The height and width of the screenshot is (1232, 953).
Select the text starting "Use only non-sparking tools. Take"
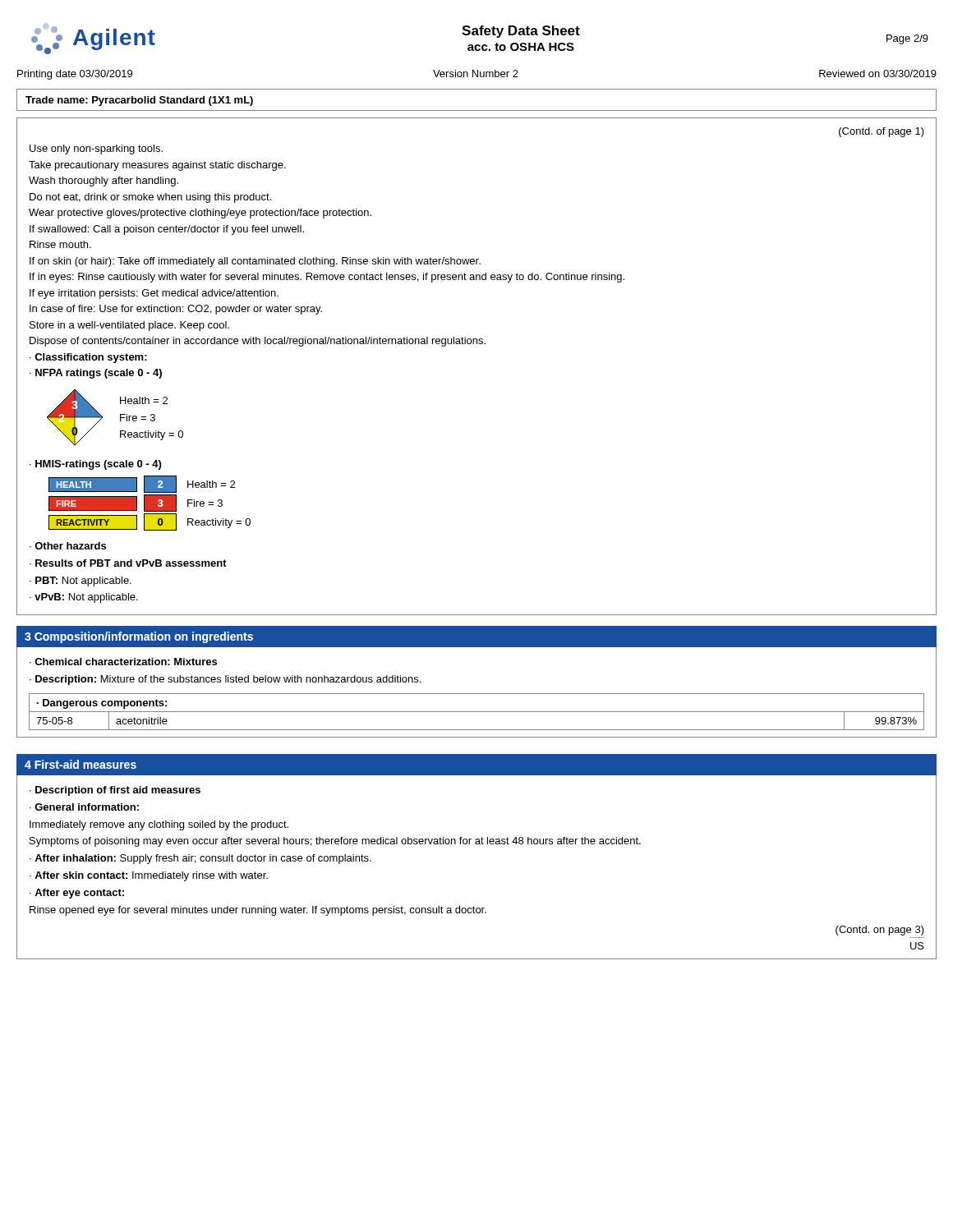pos(327,260)
